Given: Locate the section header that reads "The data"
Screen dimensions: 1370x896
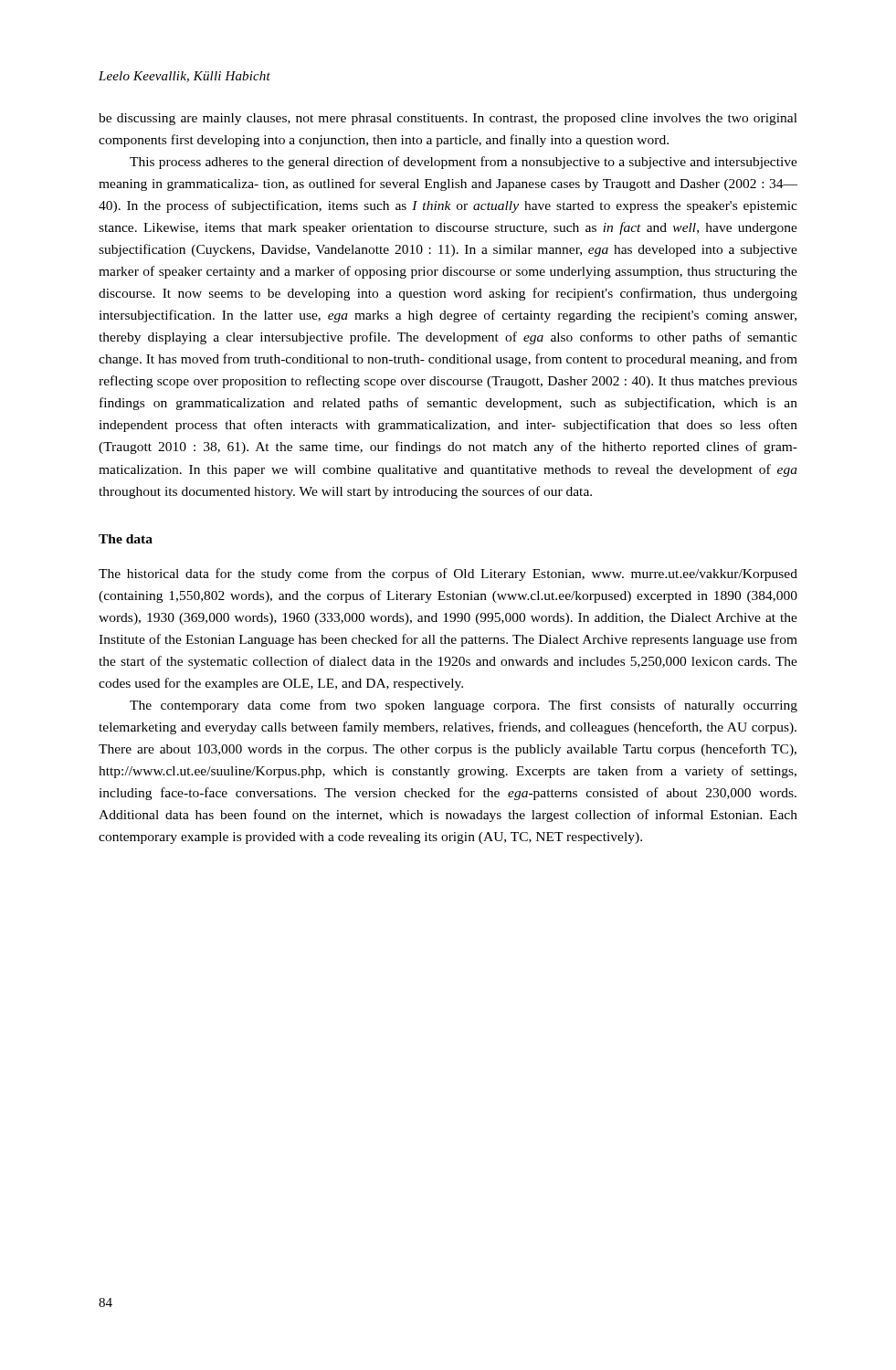Looking at the screenshot, I should (126, 538).
